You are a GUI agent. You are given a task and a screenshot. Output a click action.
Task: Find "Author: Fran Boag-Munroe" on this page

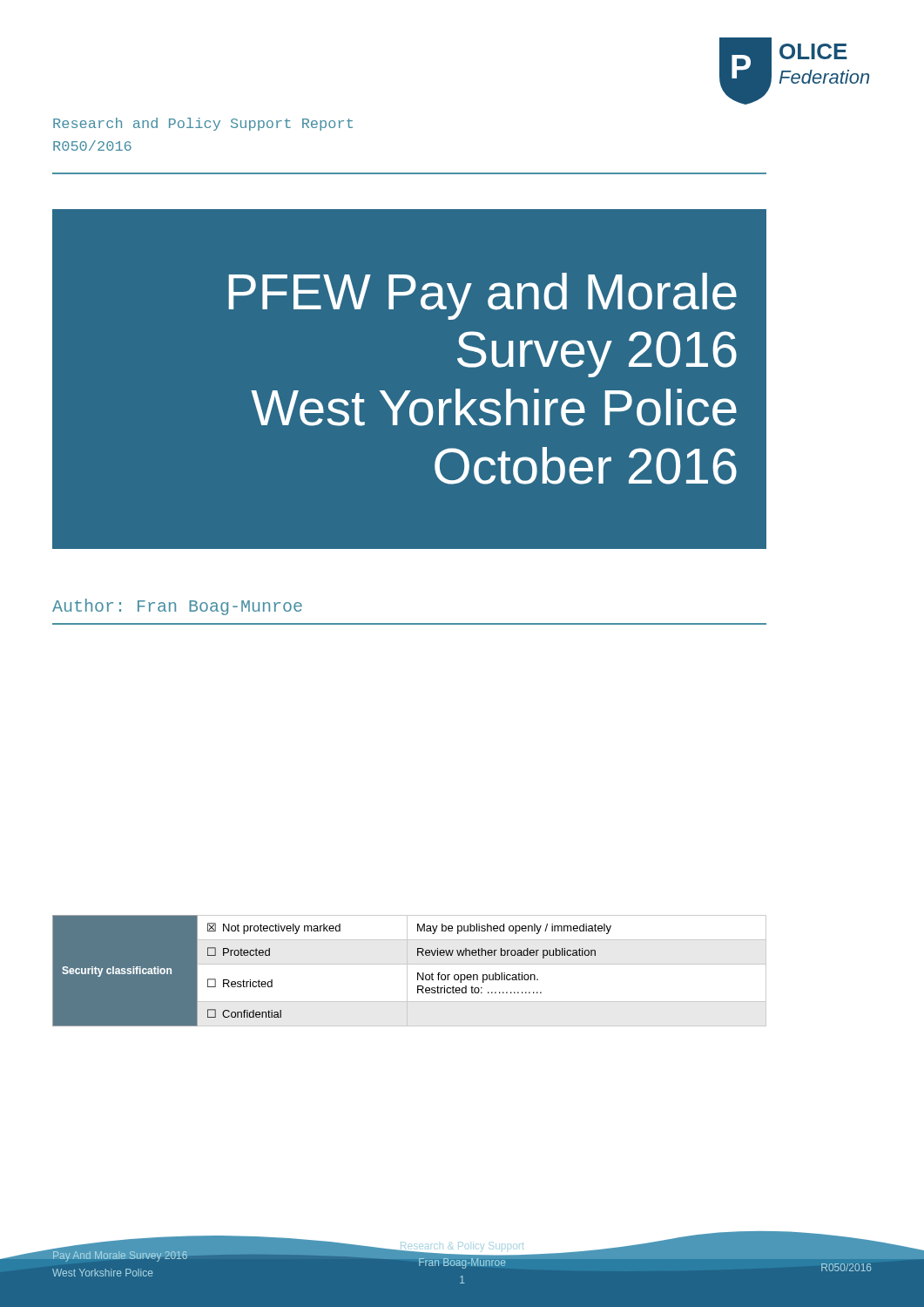[x=177, y=607]
